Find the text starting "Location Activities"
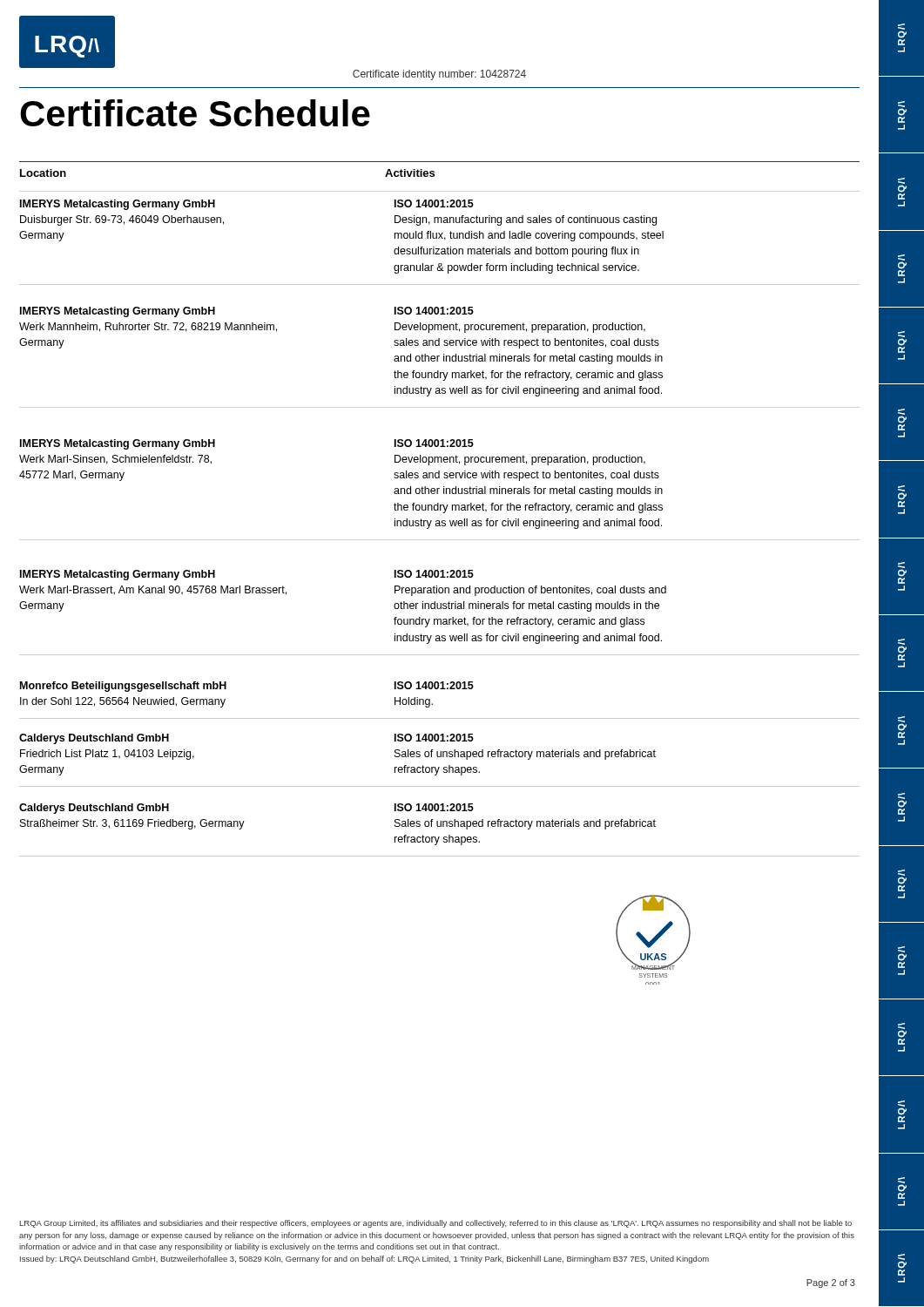This screenshot has width=924, height=1307. pyautogui.click(x=439, y=173)
